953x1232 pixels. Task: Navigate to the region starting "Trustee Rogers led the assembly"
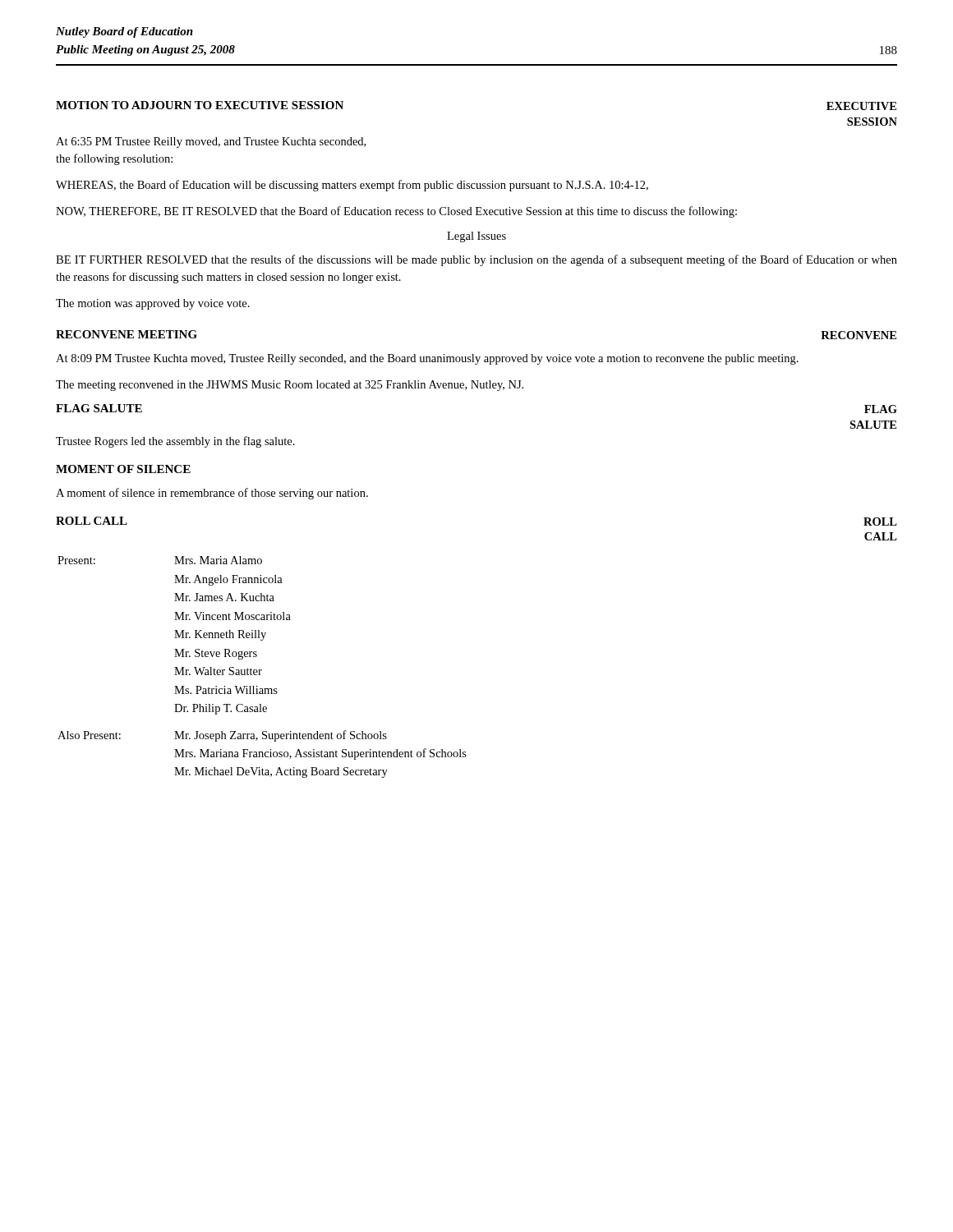176,441
